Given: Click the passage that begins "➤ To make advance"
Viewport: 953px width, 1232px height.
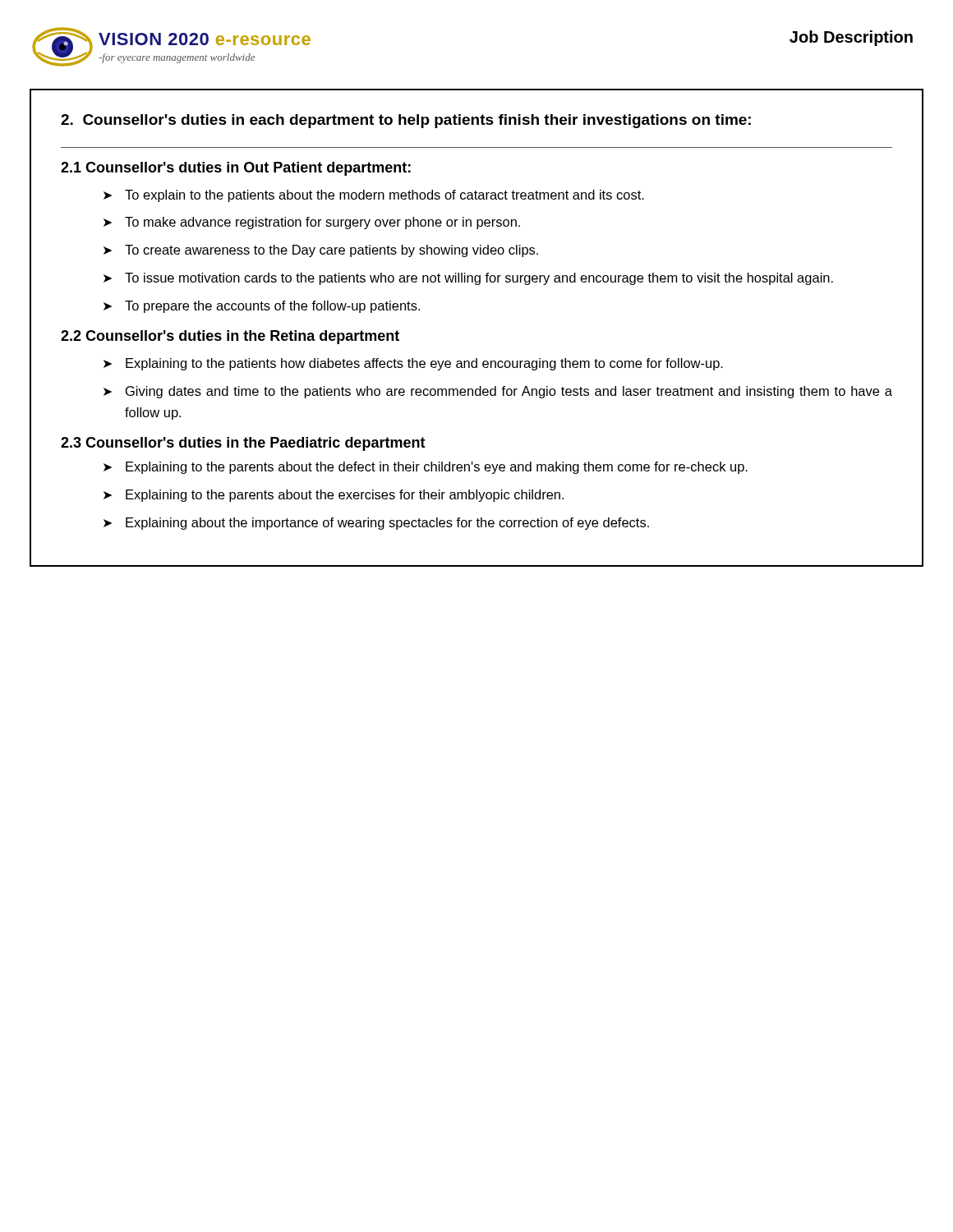Looking at the screenshot, I should pyautogui.click(x=497, y=223).
